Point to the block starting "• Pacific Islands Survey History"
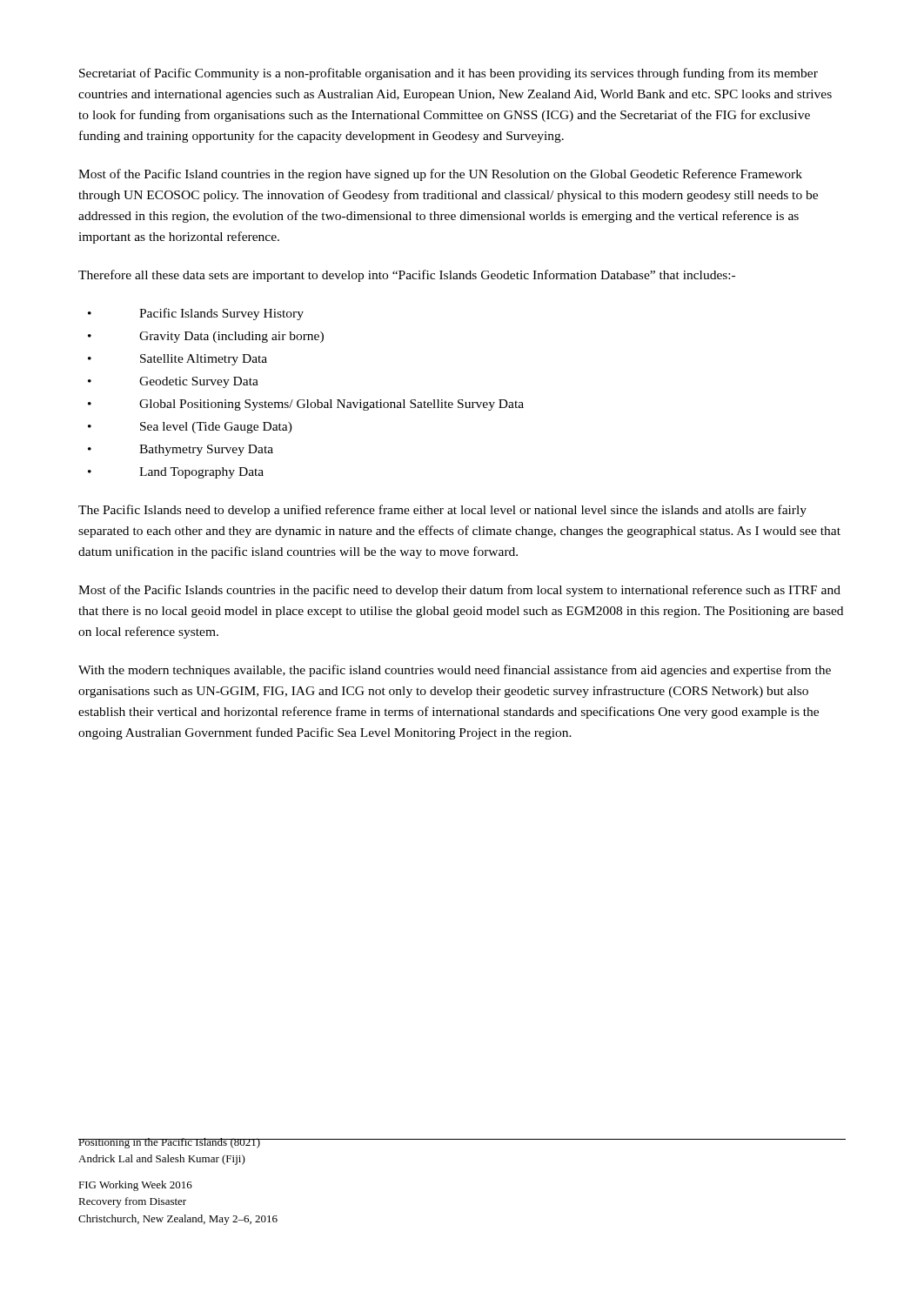 pos(196,314)
